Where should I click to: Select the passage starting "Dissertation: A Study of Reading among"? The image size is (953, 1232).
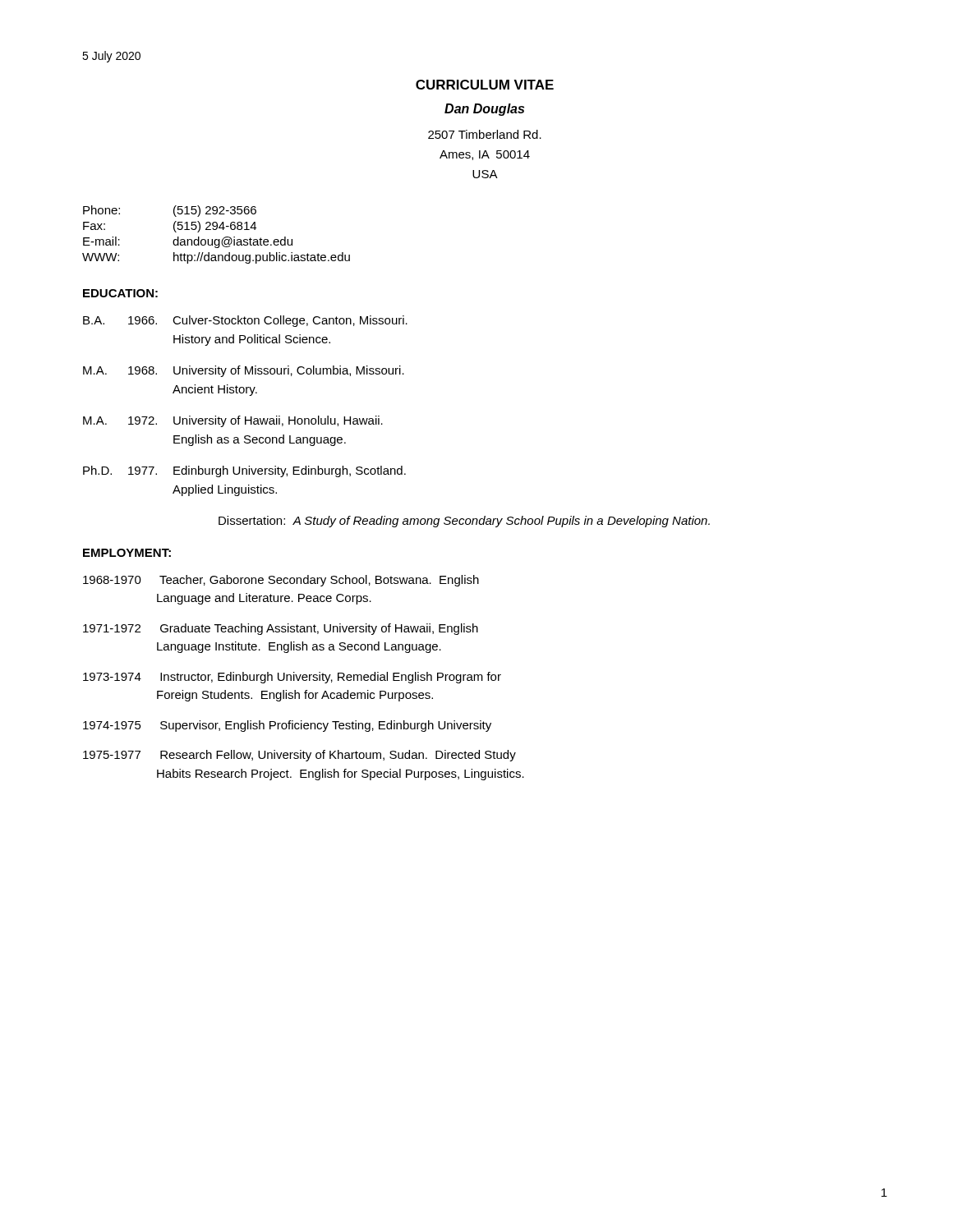[464, 520]
